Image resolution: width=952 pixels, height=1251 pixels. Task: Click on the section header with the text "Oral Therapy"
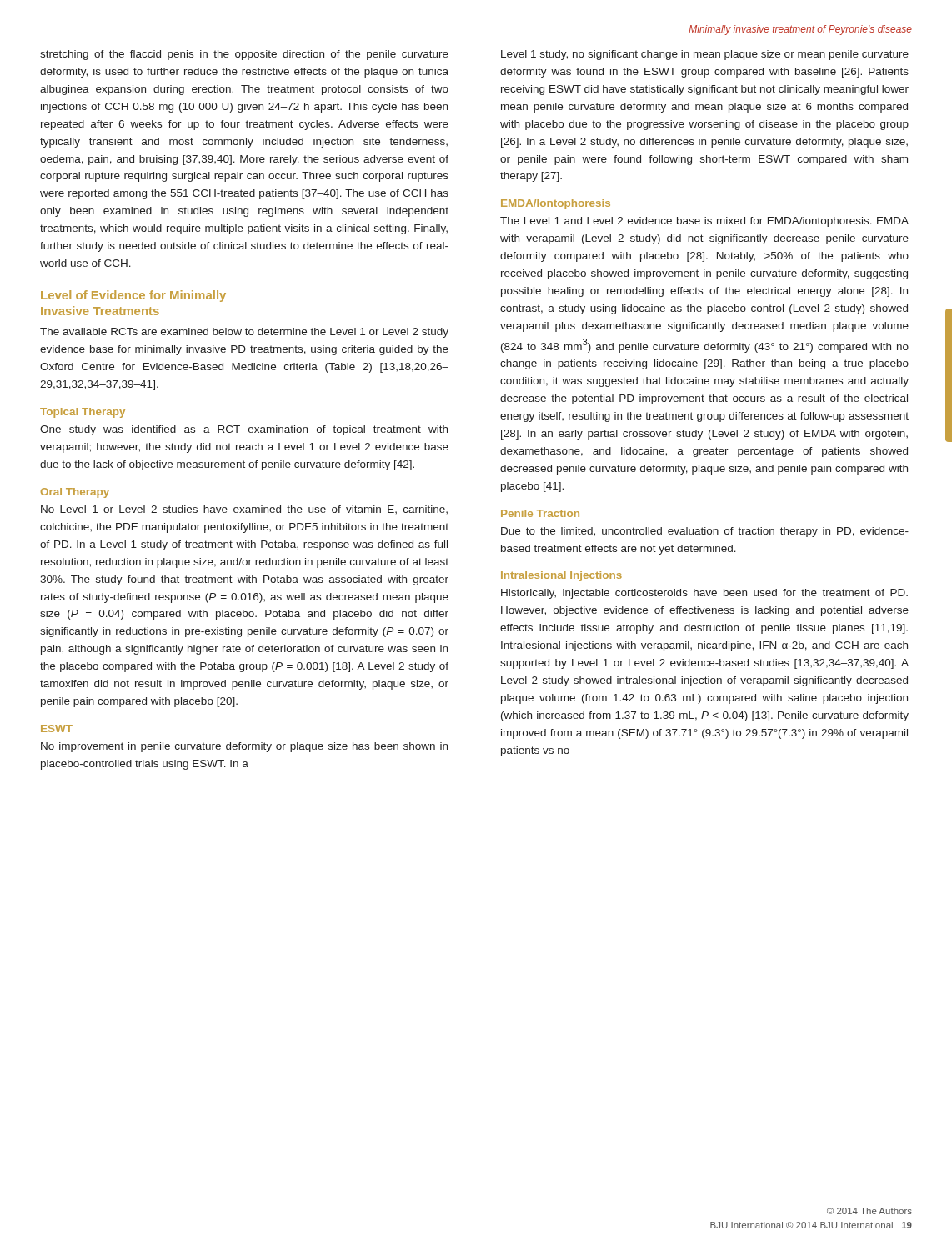tap(75, 492)
